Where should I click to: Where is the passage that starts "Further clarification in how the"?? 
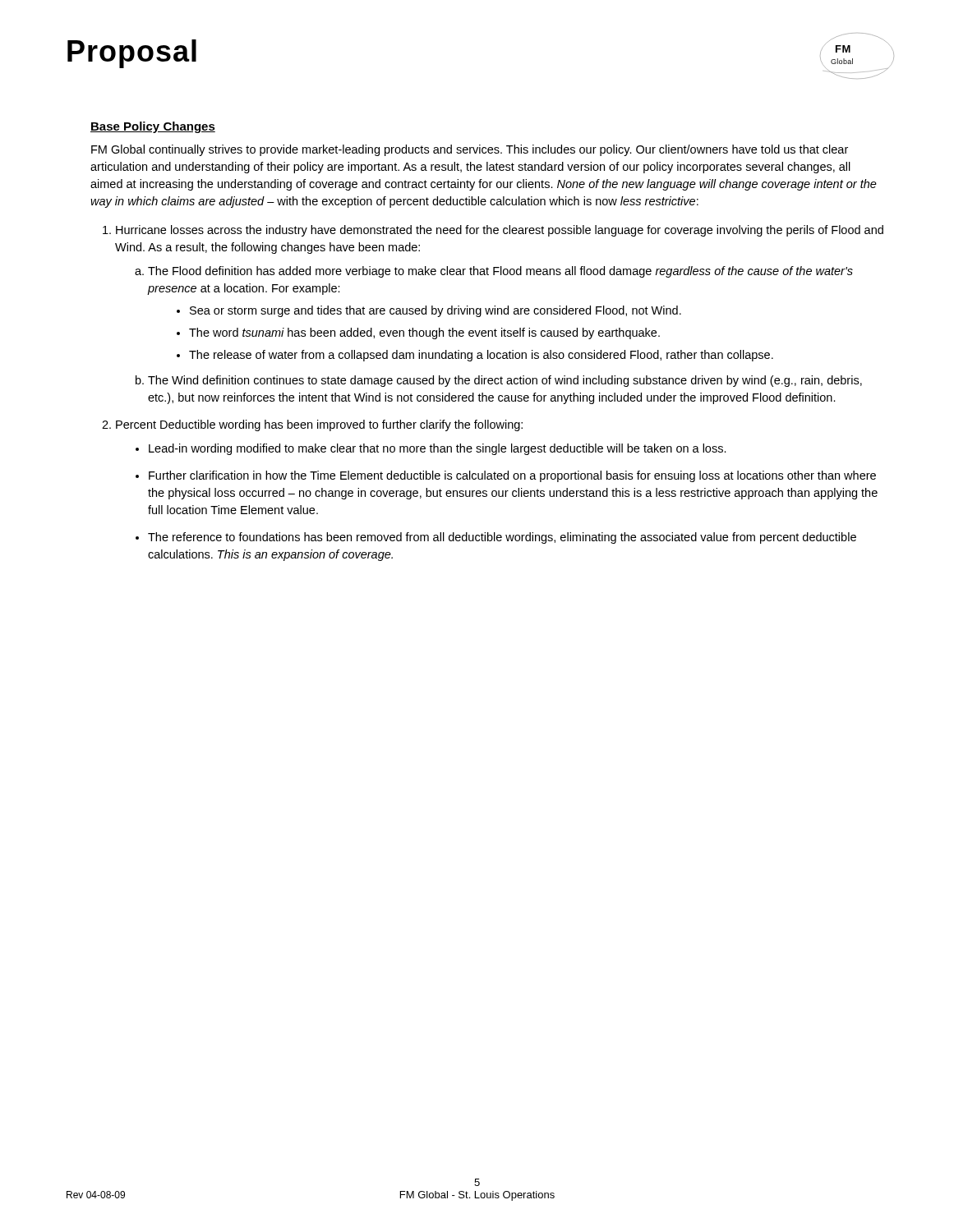[x=513, y=493]
